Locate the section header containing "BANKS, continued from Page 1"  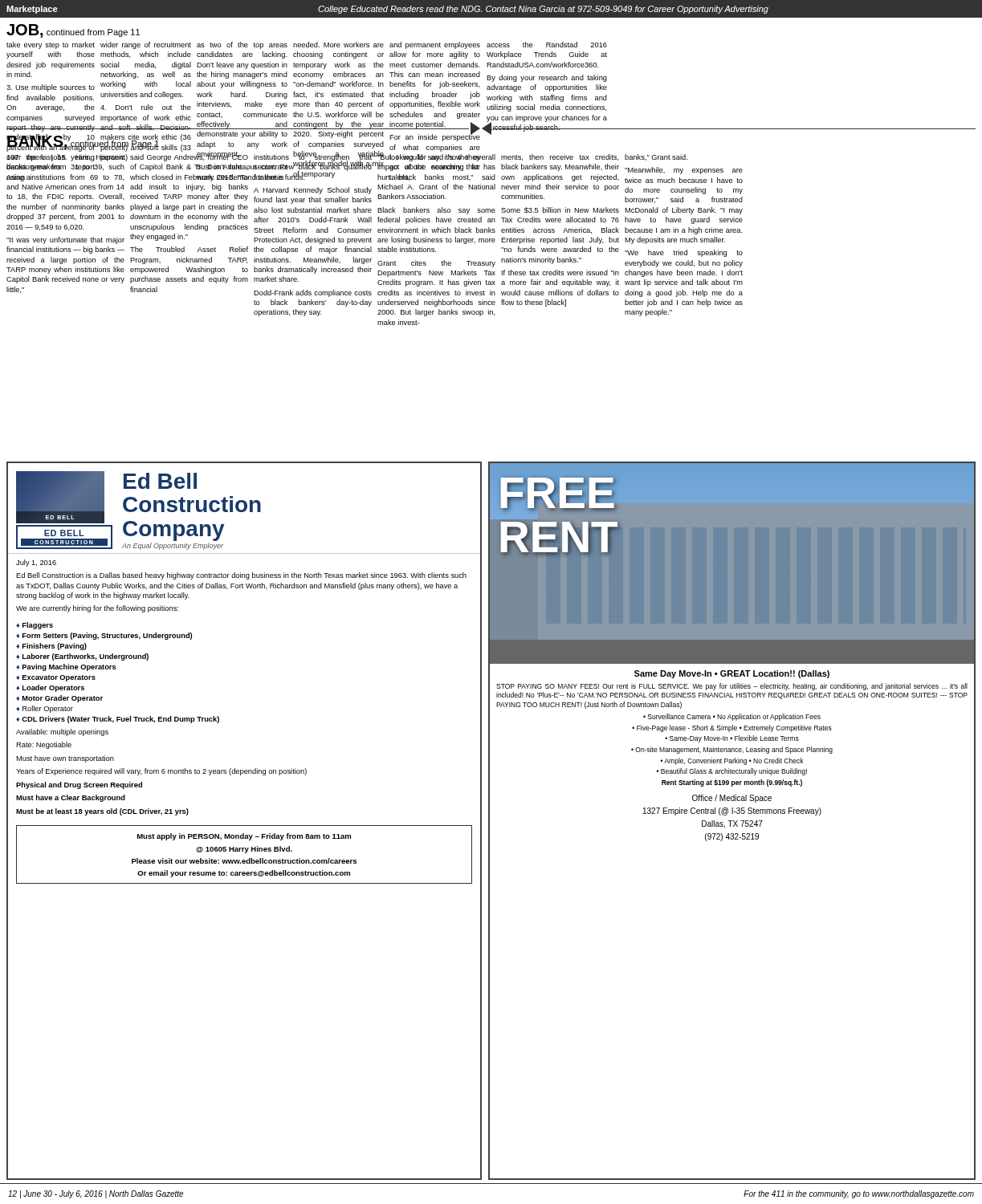(x=83, y=141)
